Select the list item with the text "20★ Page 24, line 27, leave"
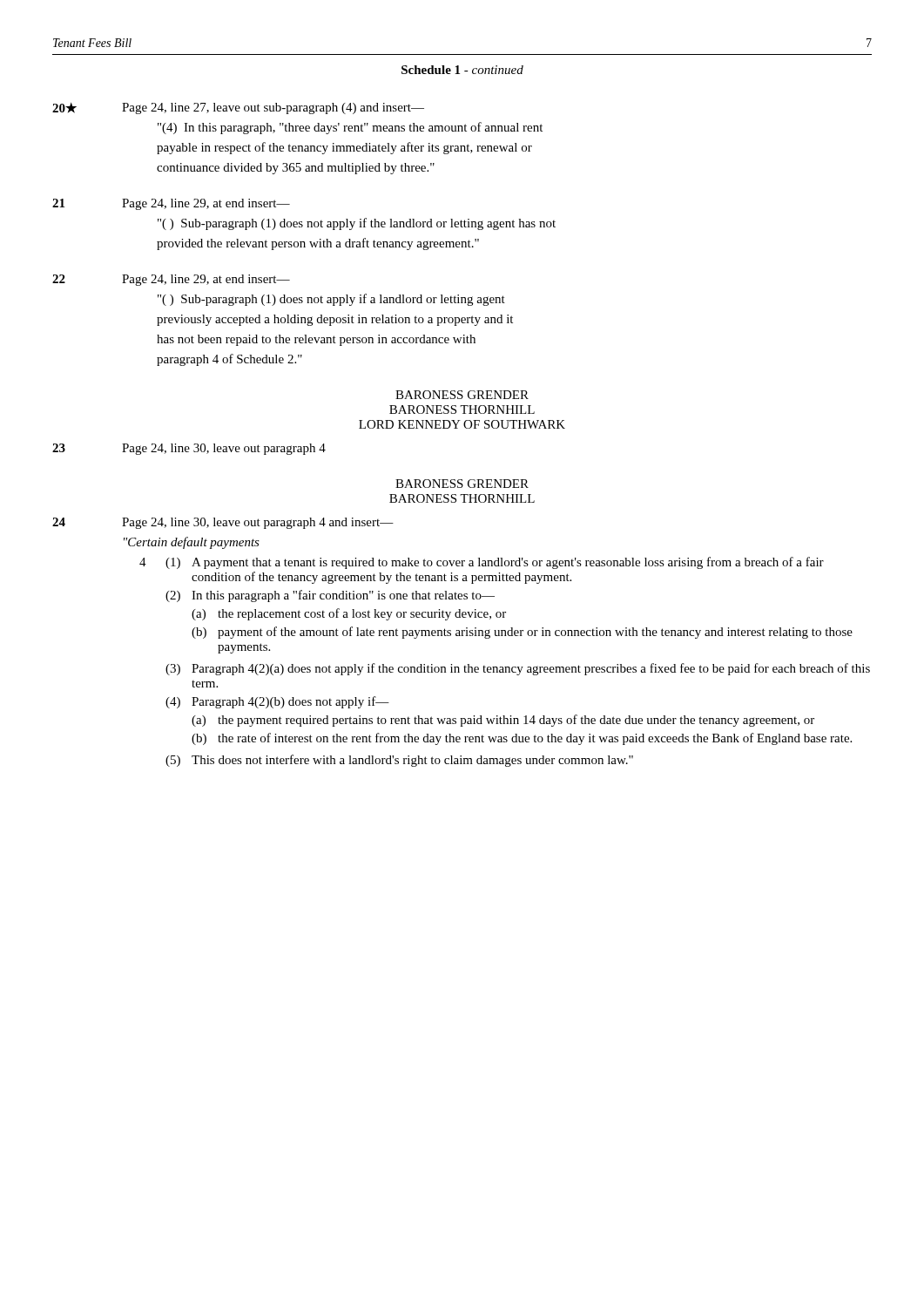 (x=462, y=140)
